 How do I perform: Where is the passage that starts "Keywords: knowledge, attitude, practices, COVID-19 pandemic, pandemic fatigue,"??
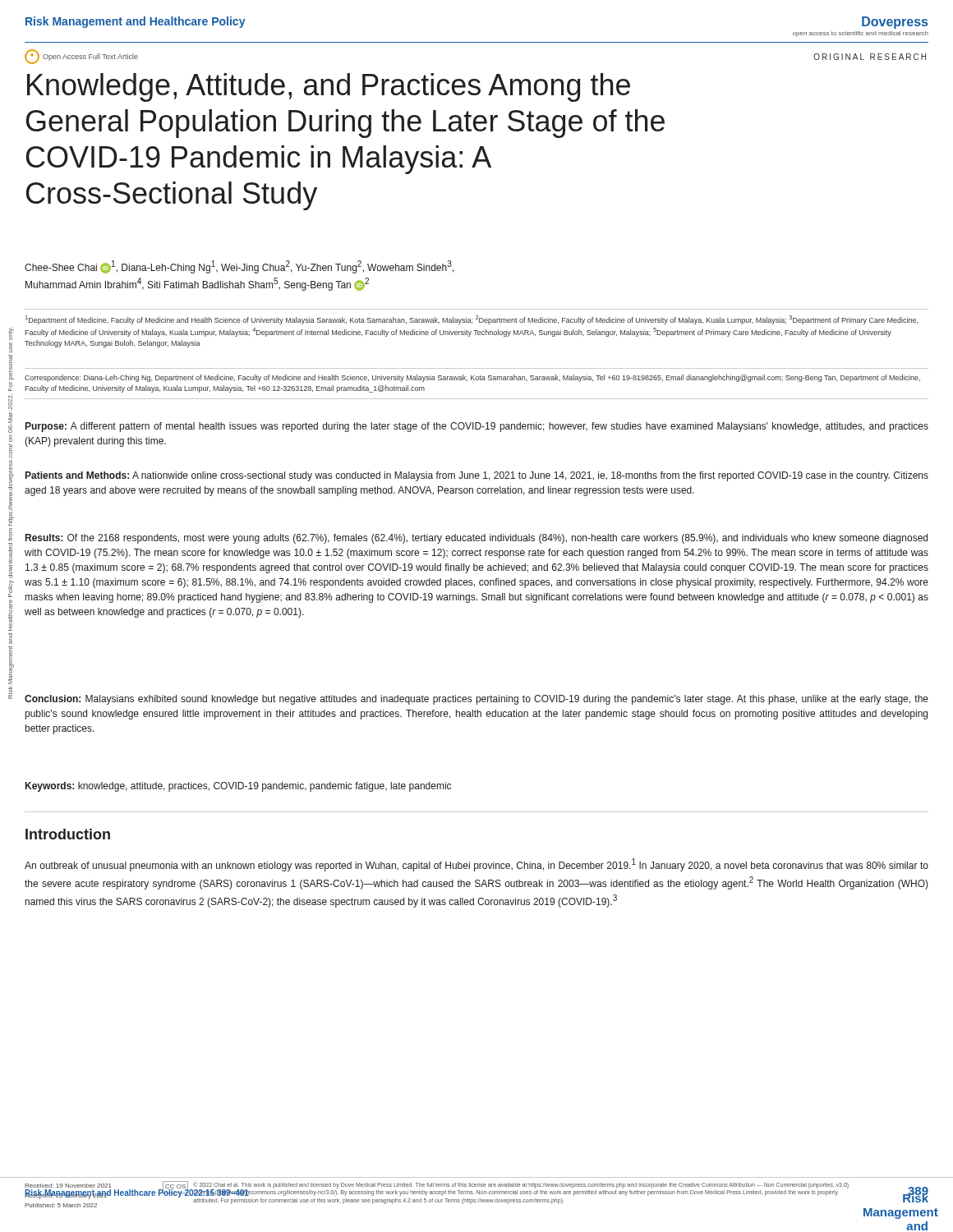point(238,786)
